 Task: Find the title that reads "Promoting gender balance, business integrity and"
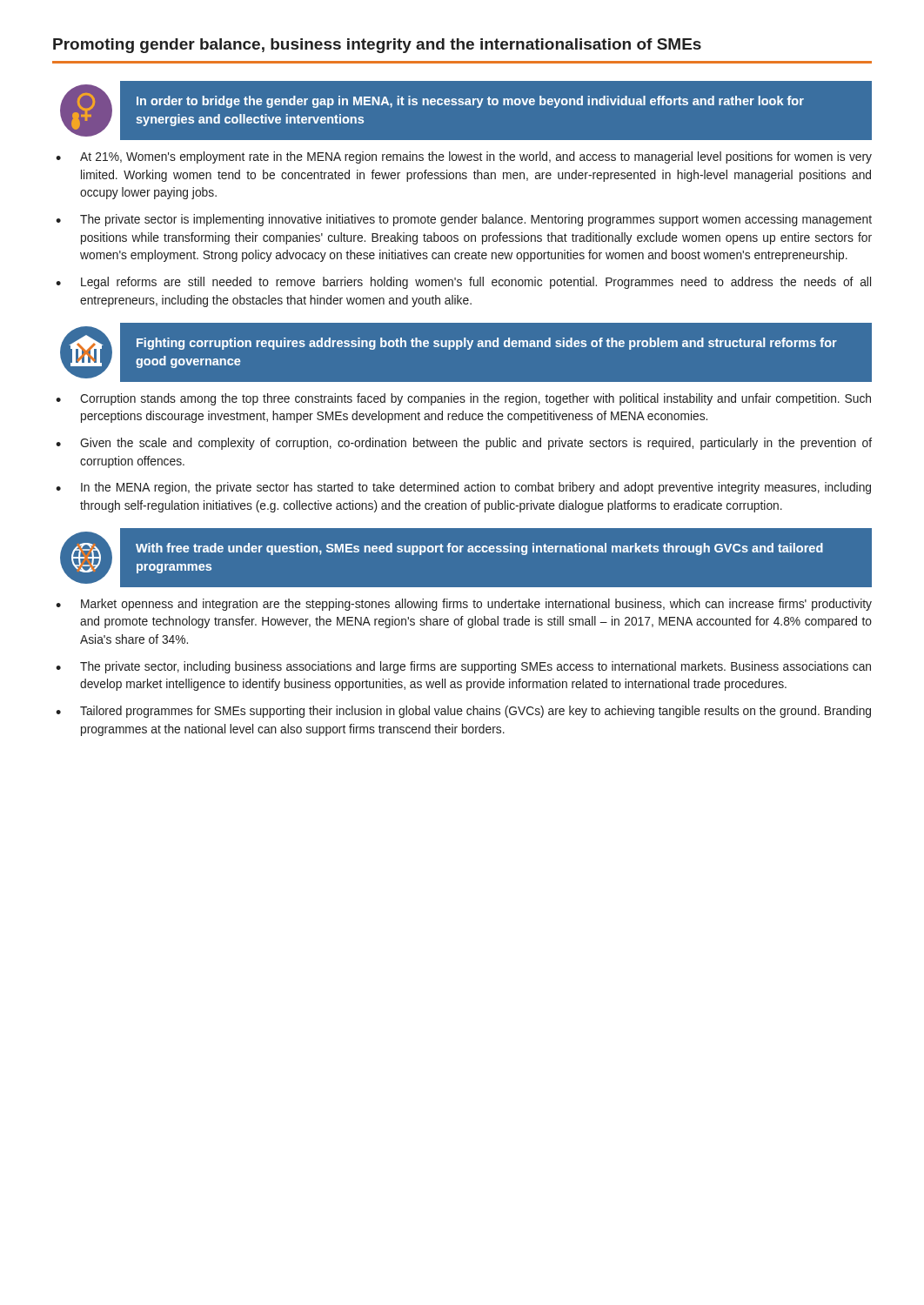[x=377, y=44]
